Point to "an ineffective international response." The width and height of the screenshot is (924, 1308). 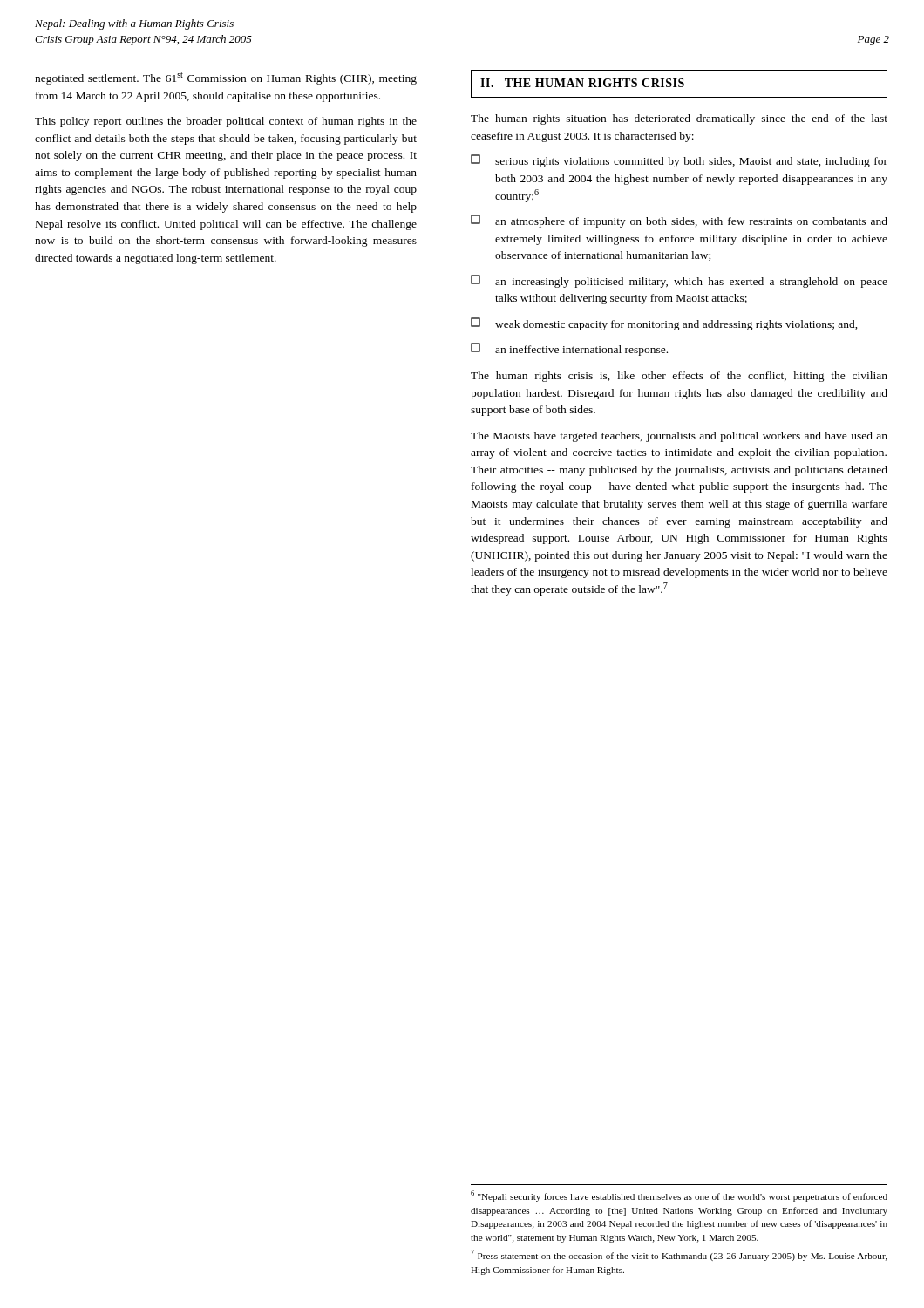pyautogui.click(x=570, y=350)
